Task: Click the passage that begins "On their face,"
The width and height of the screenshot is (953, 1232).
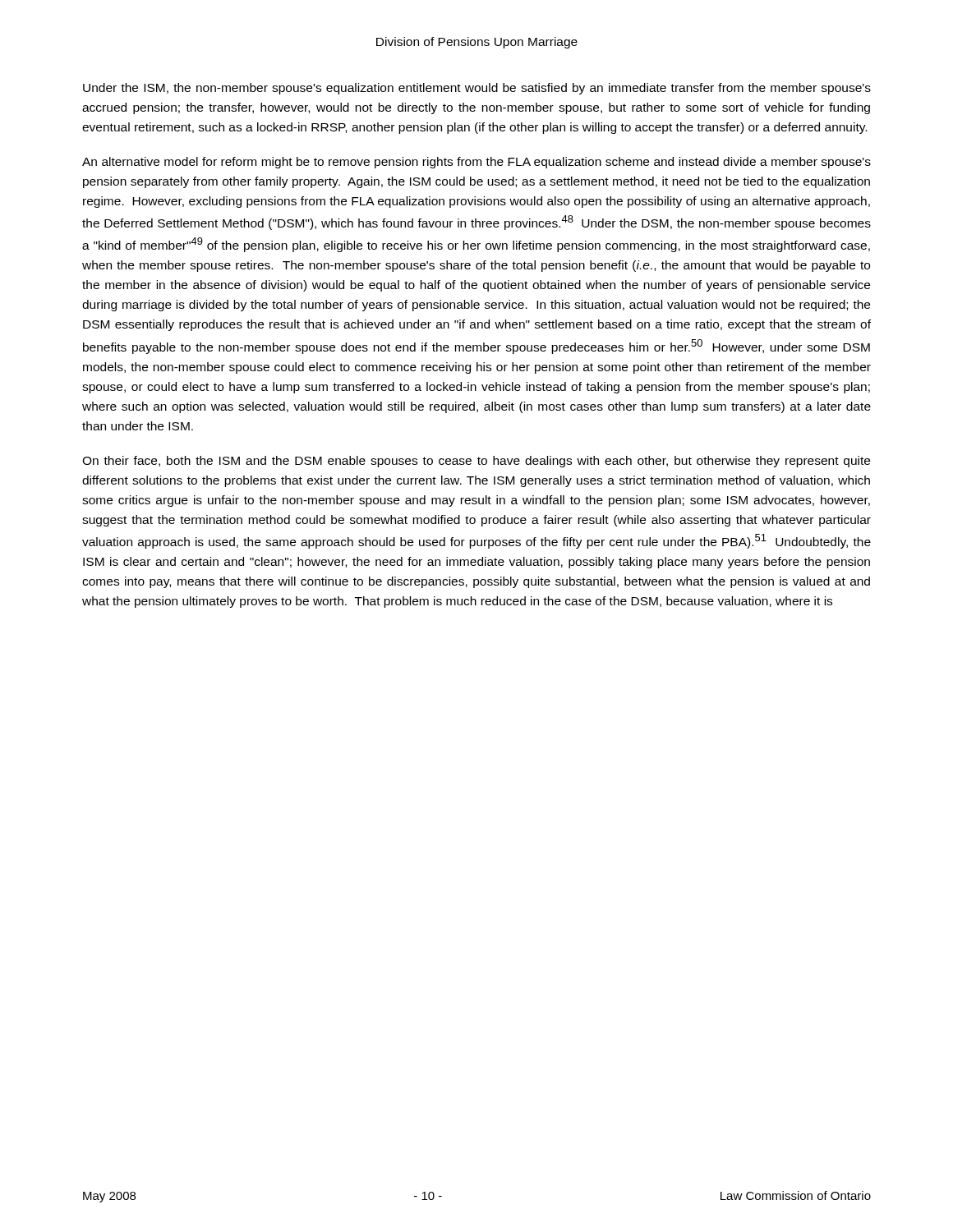Action: tap(476, 530)
